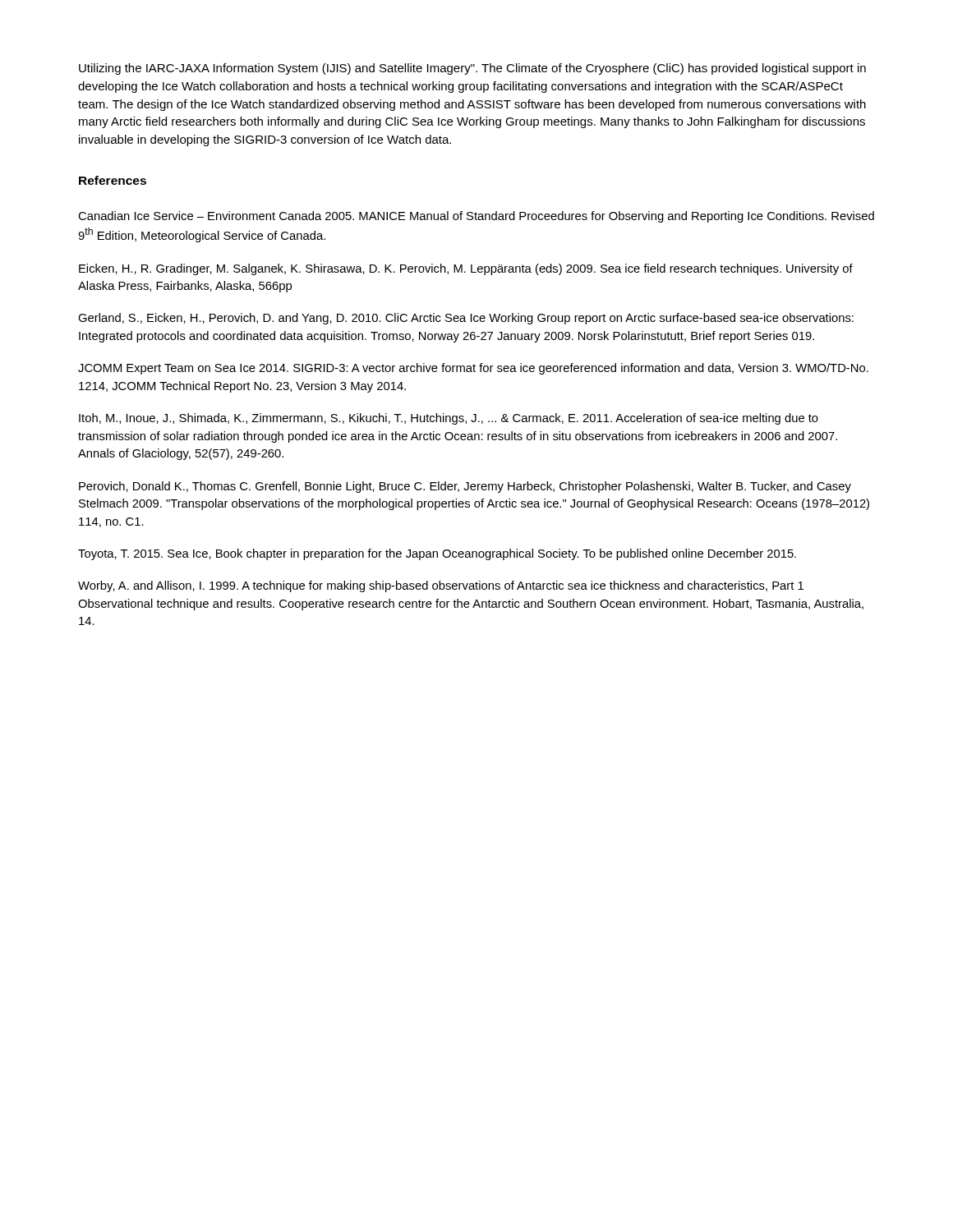Select the list item that reads "Itoh, M., Inoue, J., Shimada,"
Image resolution: width=953 pixels, height=1232 pixels.
pos(458,436)
